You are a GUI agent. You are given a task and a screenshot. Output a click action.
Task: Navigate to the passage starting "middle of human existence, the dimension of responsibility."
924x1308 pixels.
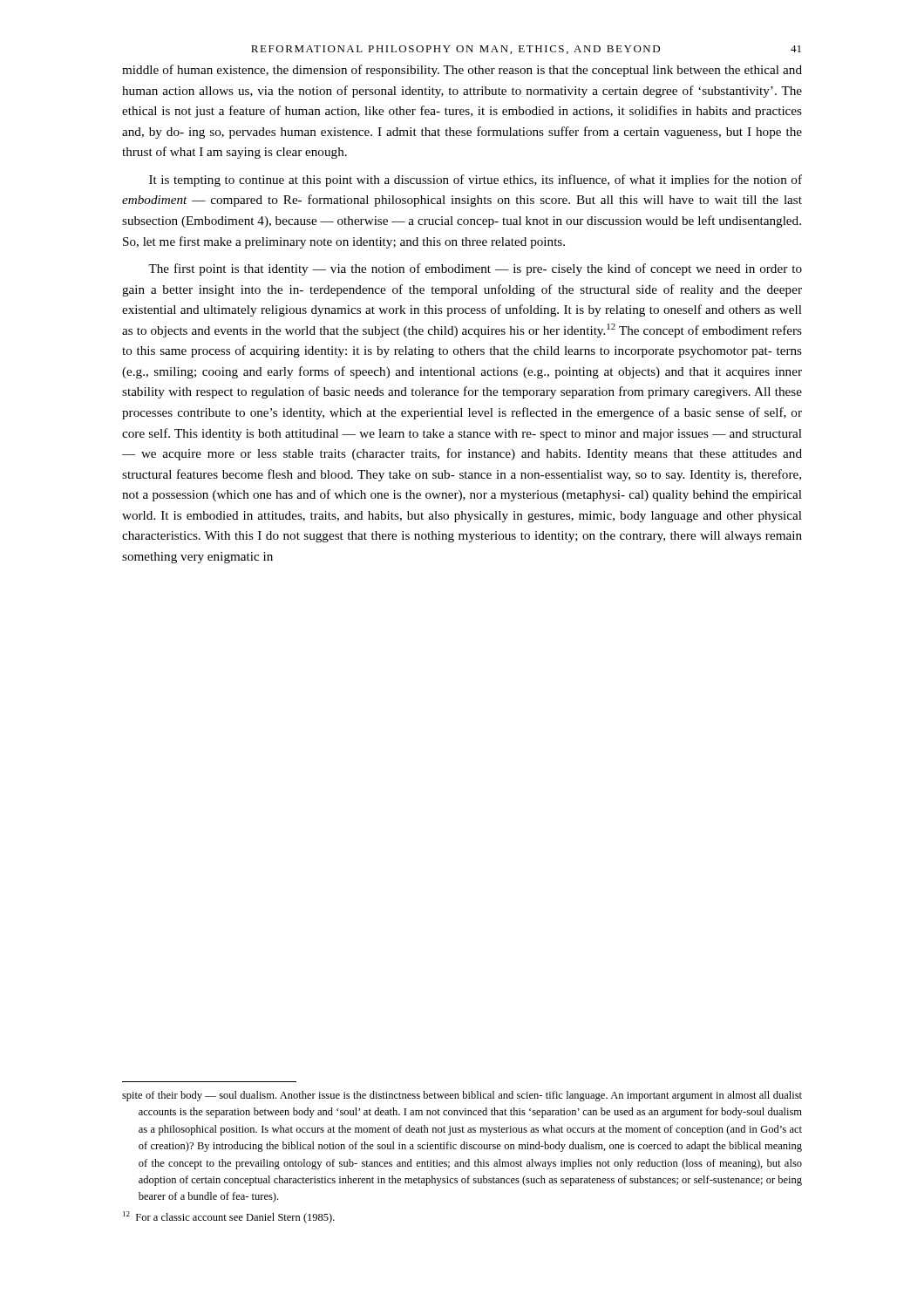pyautogui.click(x=462, y=111)
